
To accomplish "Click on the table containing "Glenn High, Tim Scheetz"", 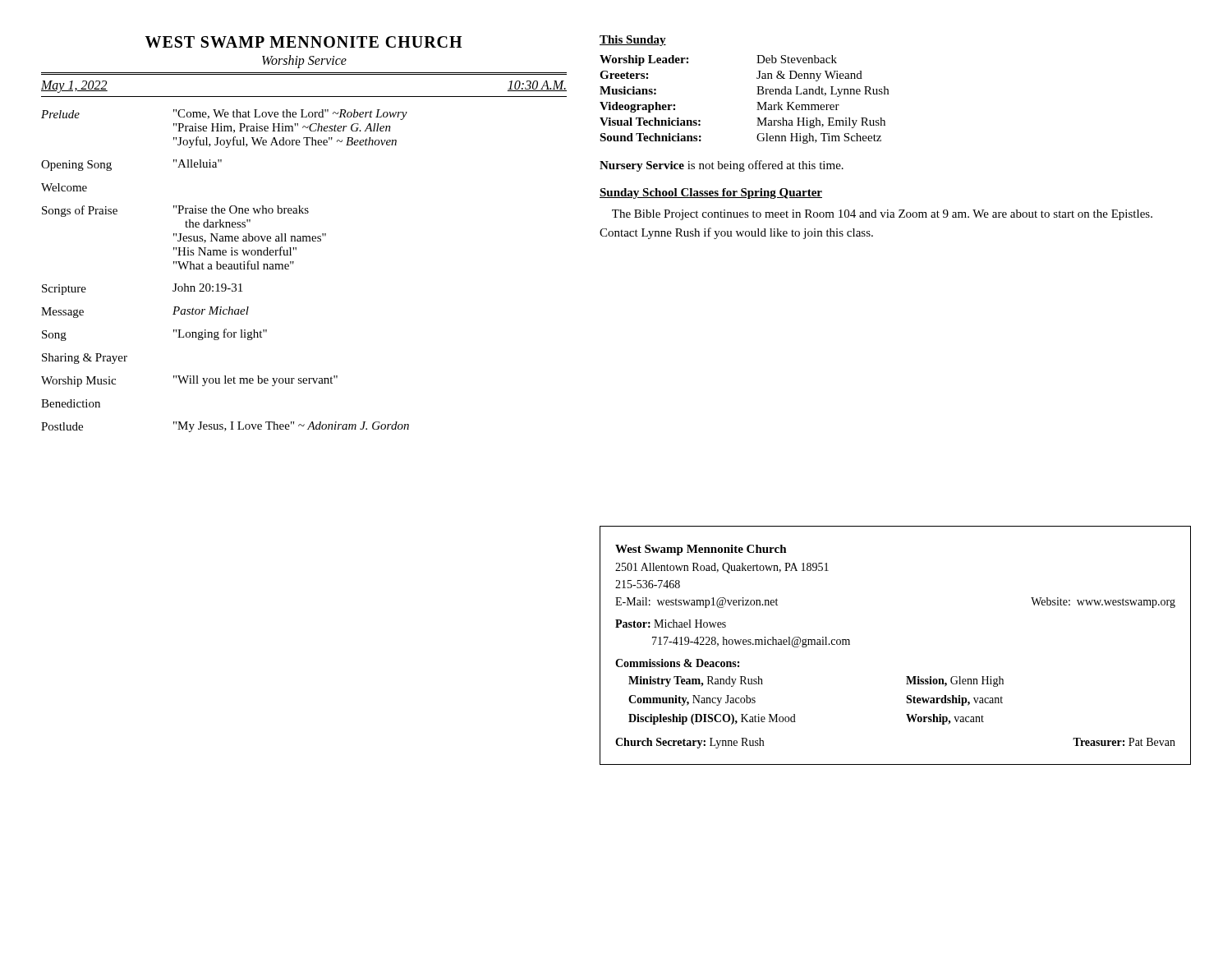I will pos(895,99).
